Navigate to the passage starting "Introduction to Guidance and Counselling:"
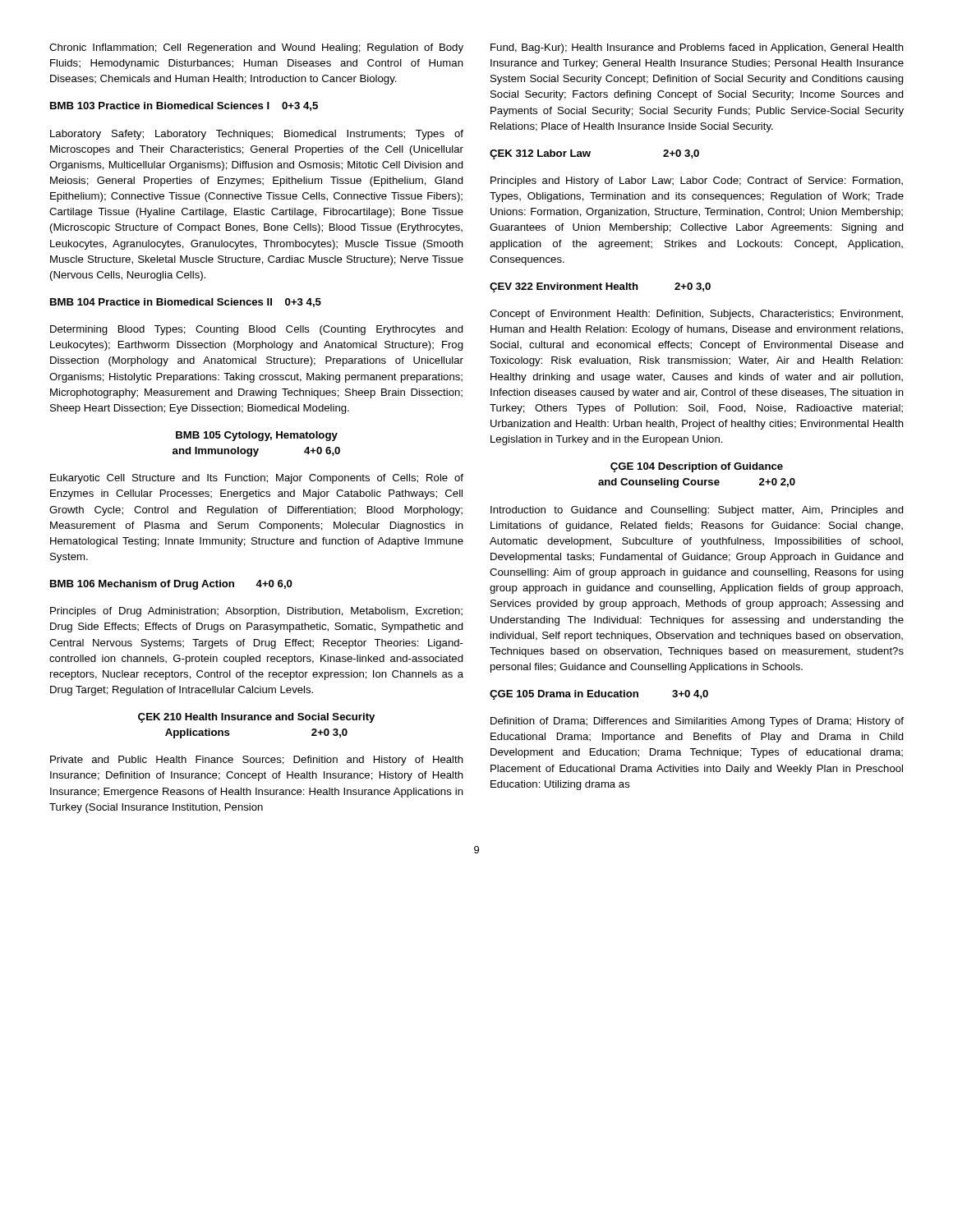953x1232 pixels. [x=697, y=588]
